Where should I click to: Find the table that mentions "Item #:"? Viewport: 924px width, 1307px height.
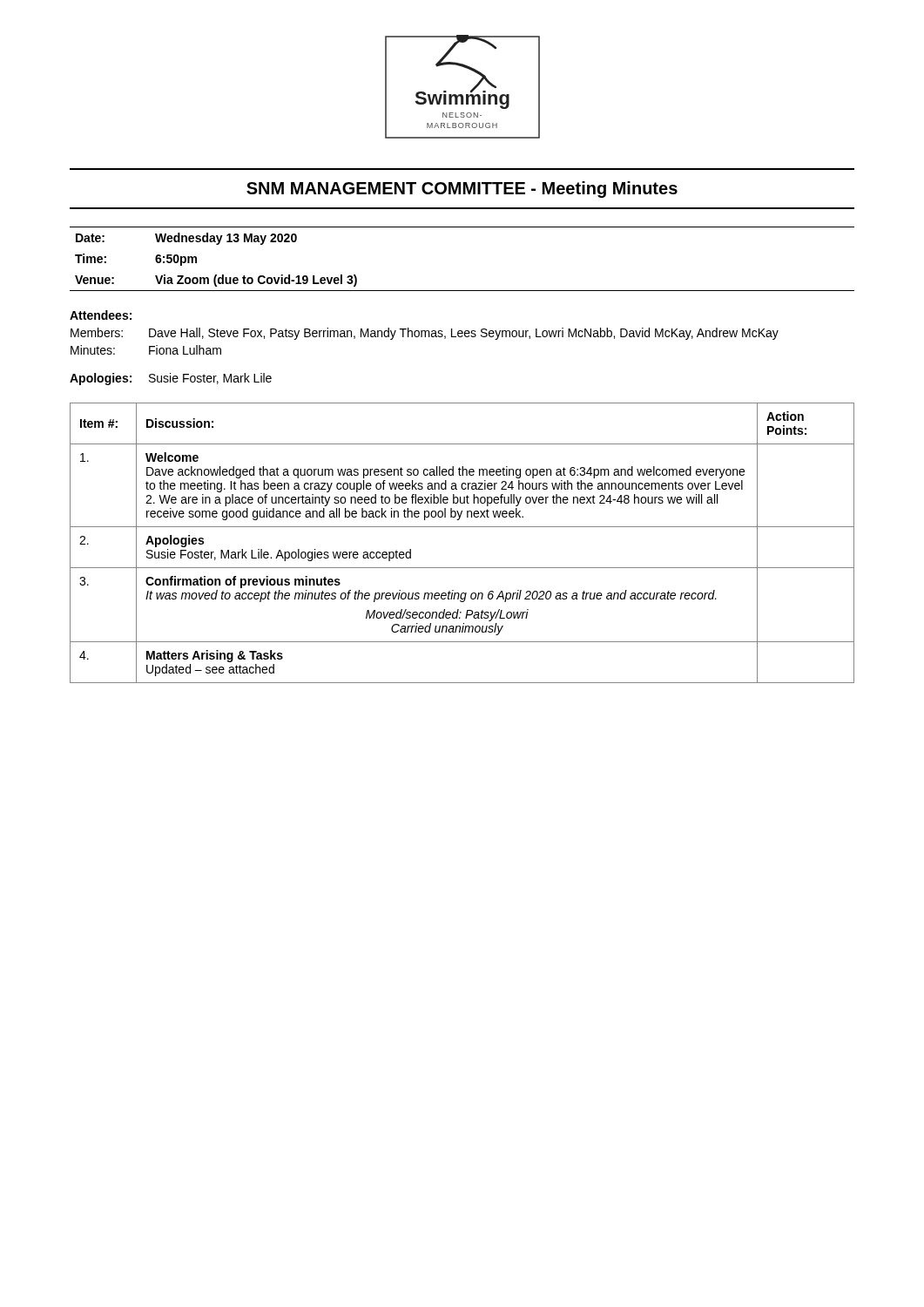462,543
